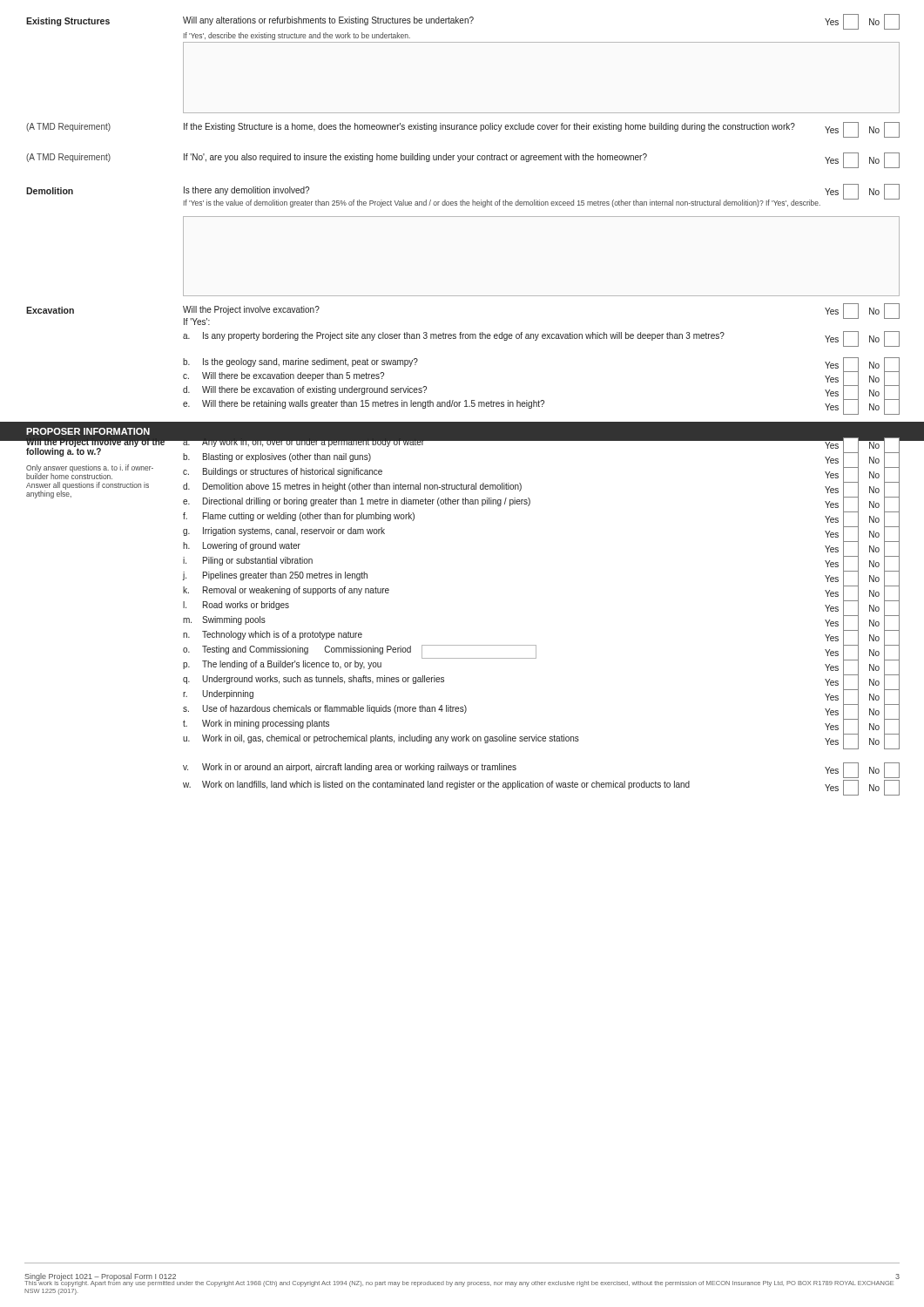924x1307 pixels.
Task: Find the list item with the text "v.Work in or around an airport, aircraft landing"
Action: (x=350, y=767)
